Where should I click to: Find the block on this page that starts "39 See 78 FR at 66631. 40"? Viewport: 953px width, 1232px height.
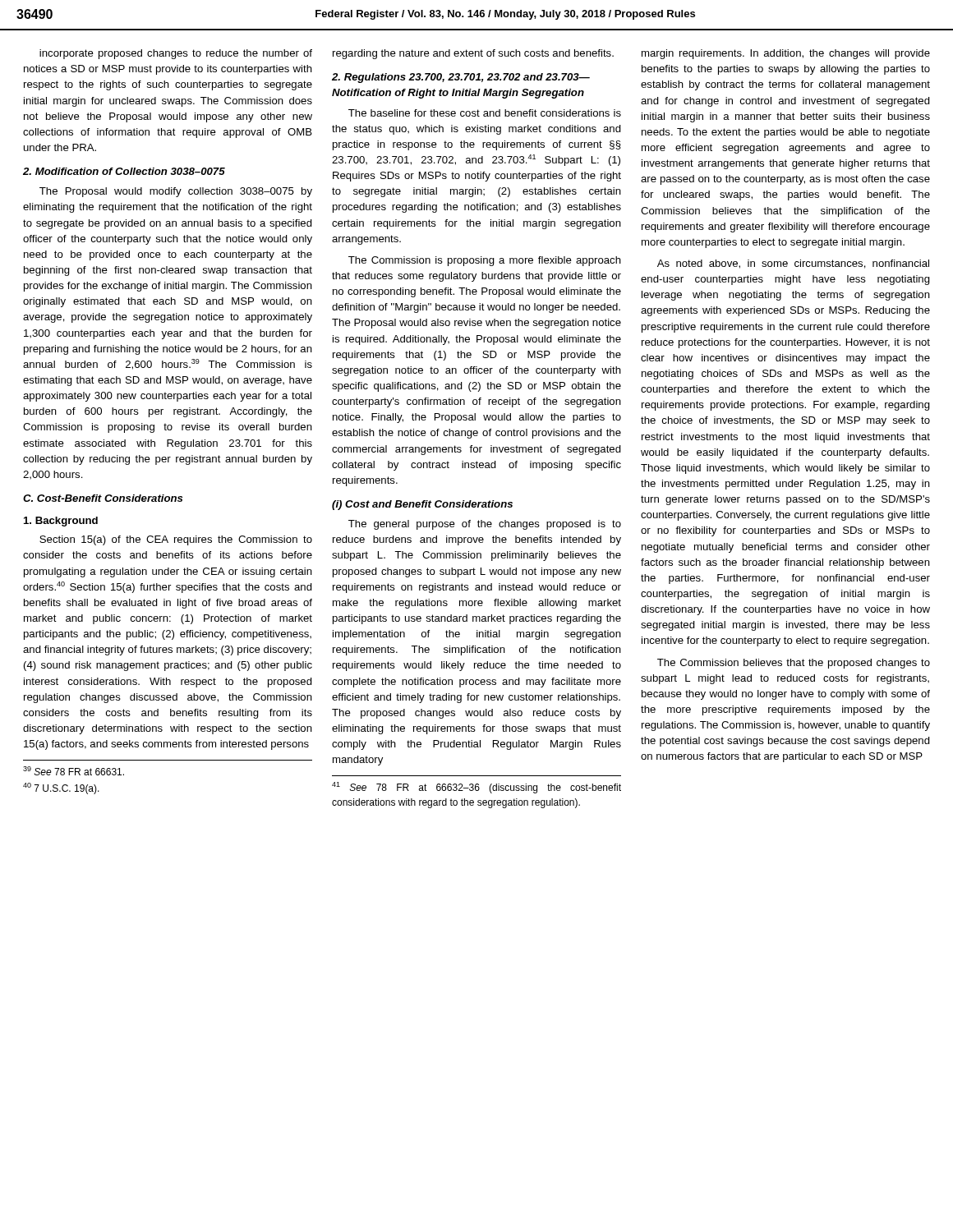[x=74, y=771]
